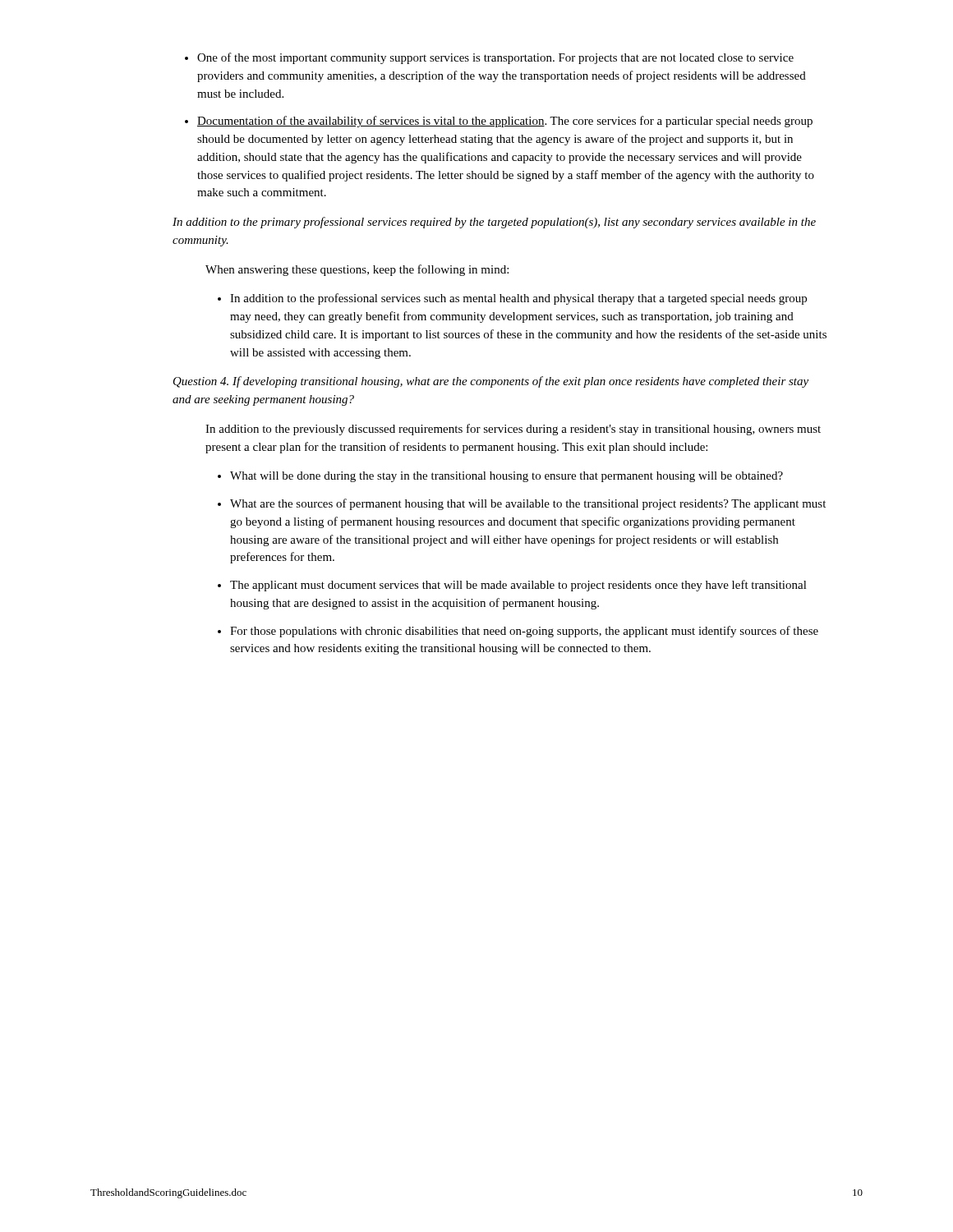953x1232 pixels.
Task: Locate the list item with the text "One of the"
Action: pos(513,76)
